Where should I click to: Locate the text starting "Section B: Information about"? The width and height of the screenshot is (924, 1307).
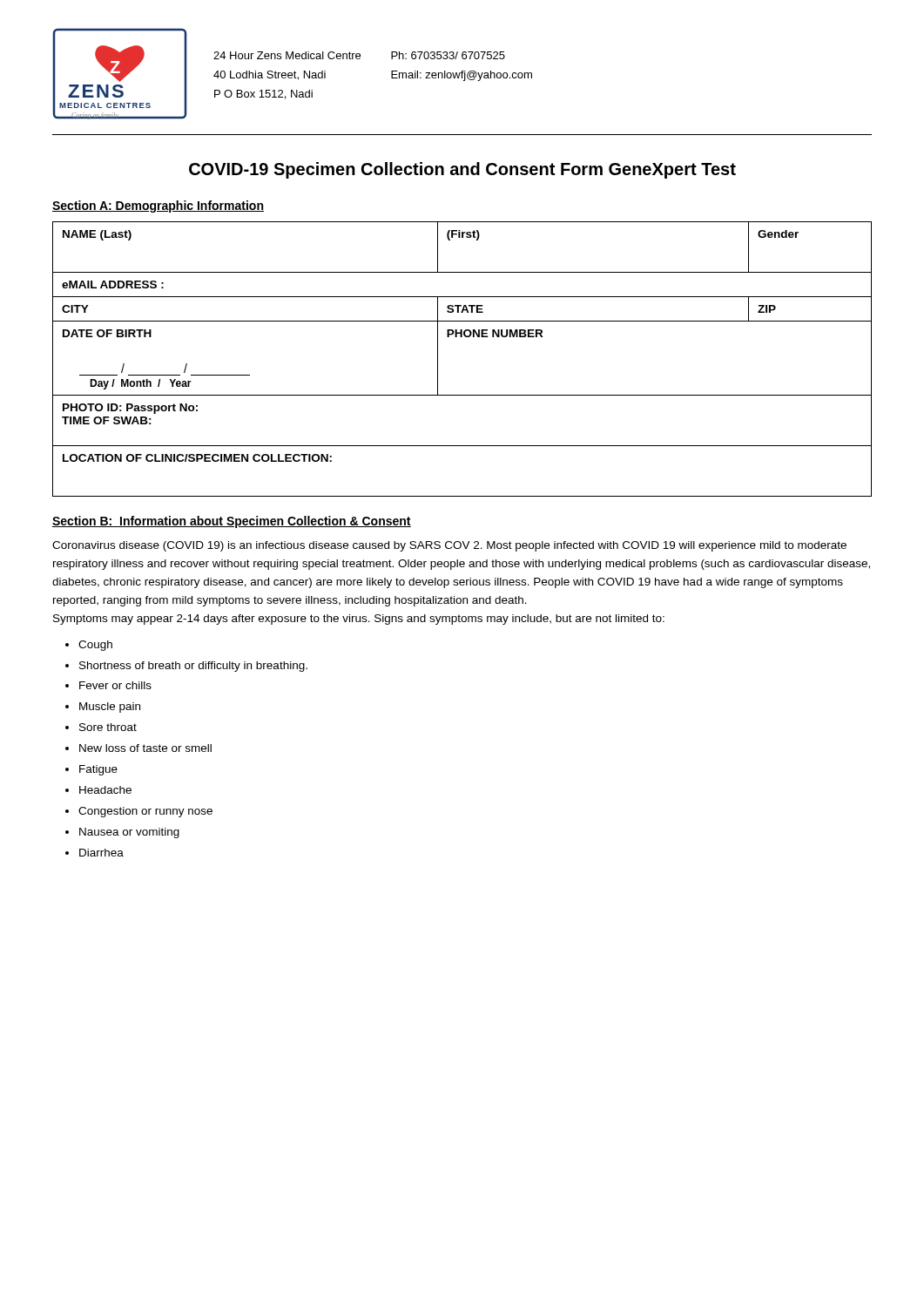tap(231, 521)
